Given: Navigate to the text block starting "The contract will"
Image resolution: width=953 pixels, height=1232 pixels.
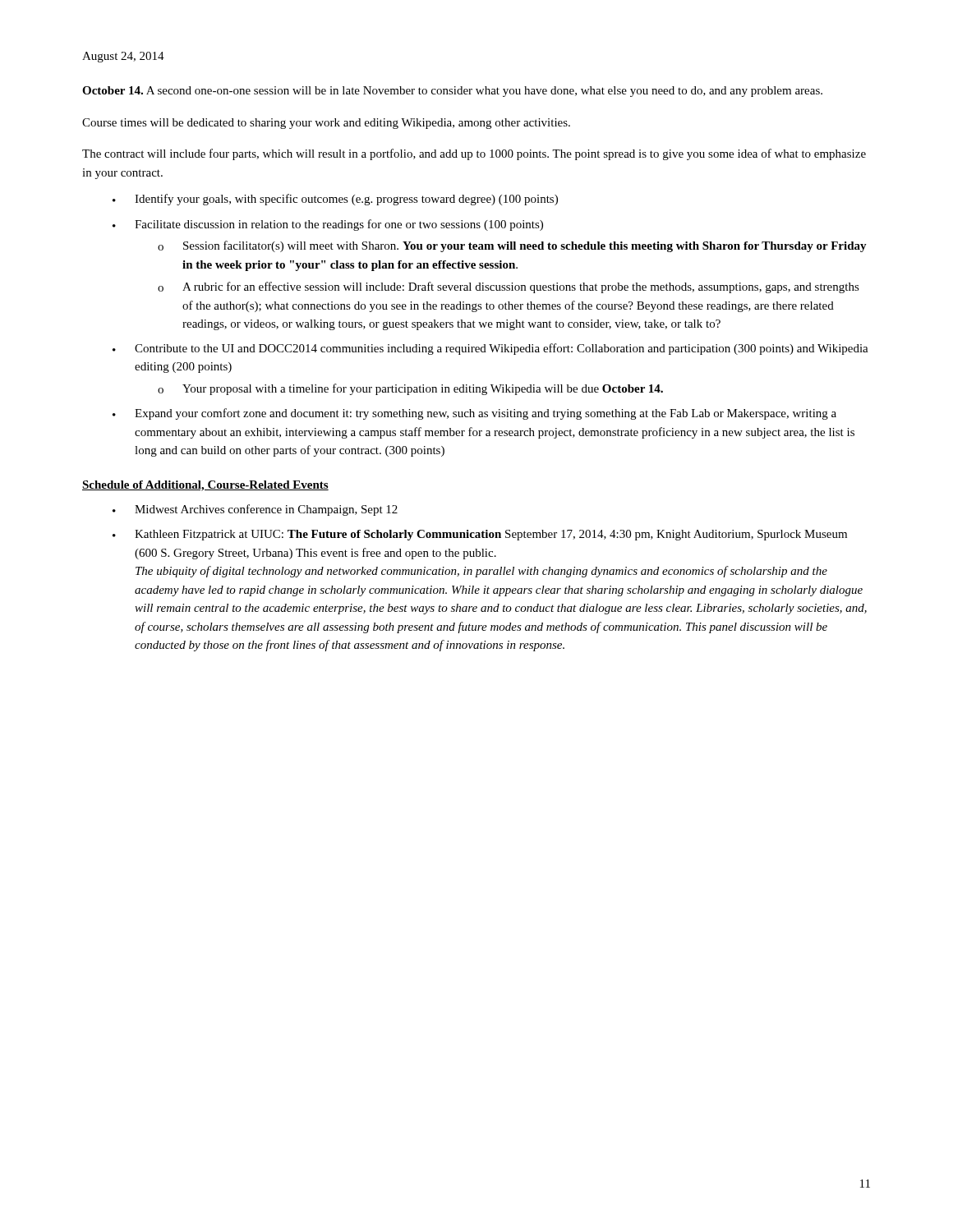Looking at the screenshot, I should [474, 163].
